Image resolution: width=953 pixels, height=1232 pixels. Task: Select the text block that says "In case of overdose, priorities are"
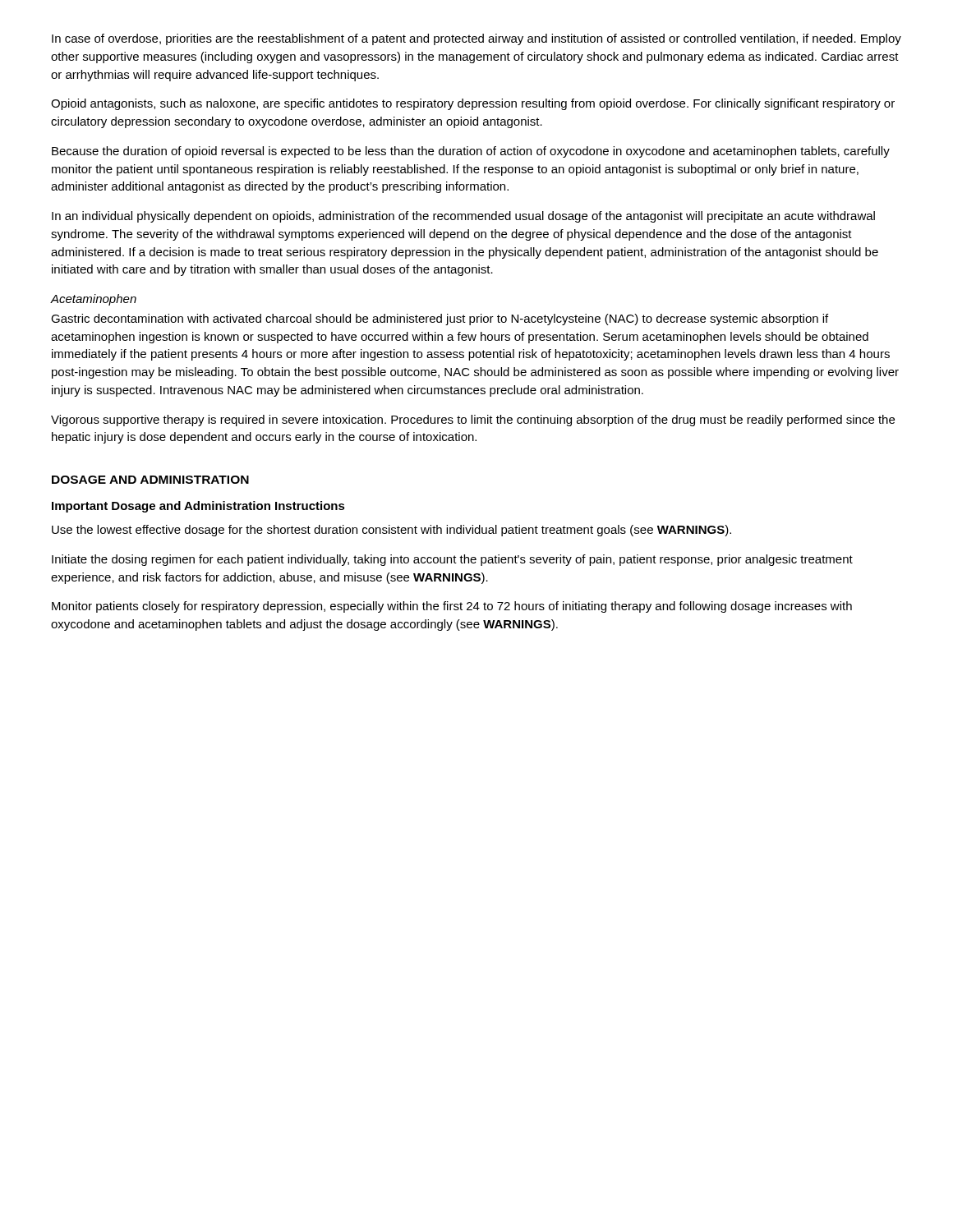click(476, 56)
